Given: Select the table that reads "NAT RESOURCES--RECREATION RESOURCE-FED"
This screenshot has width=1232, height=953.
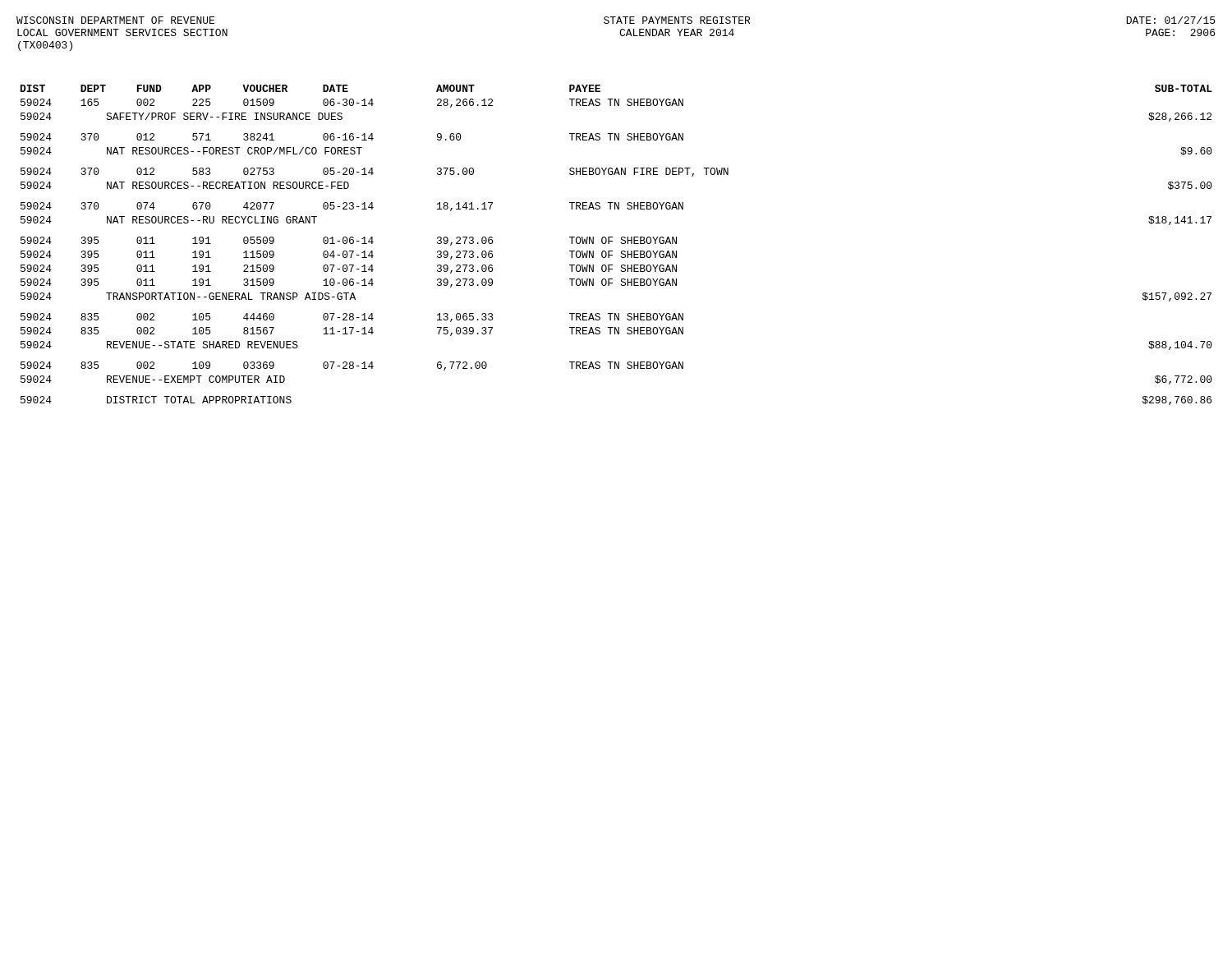Looking at the screenshot, I should [616, 245].
